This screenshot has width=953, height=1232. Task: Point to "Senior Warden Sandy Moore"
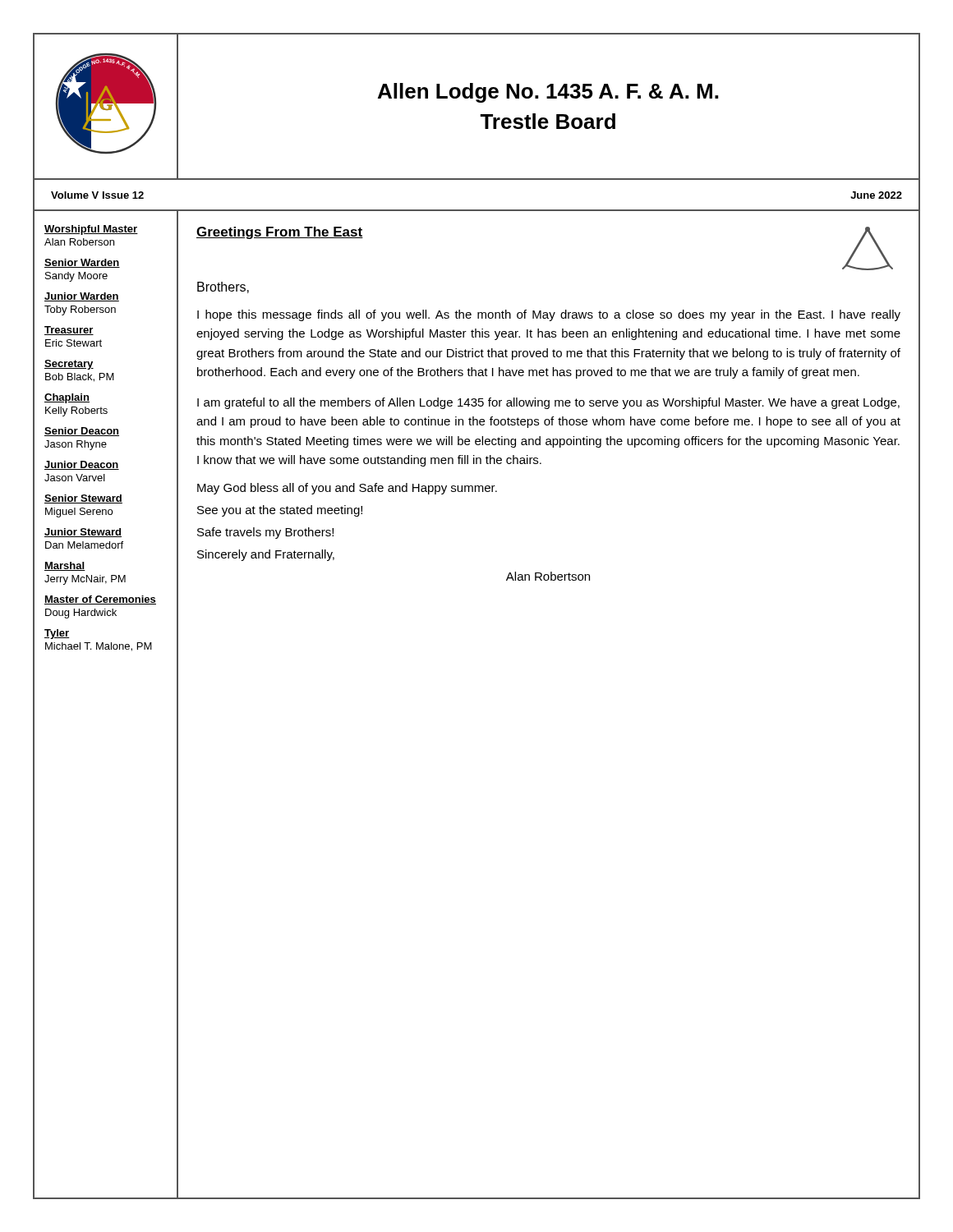pyautogui.click(x=106, y=269)
